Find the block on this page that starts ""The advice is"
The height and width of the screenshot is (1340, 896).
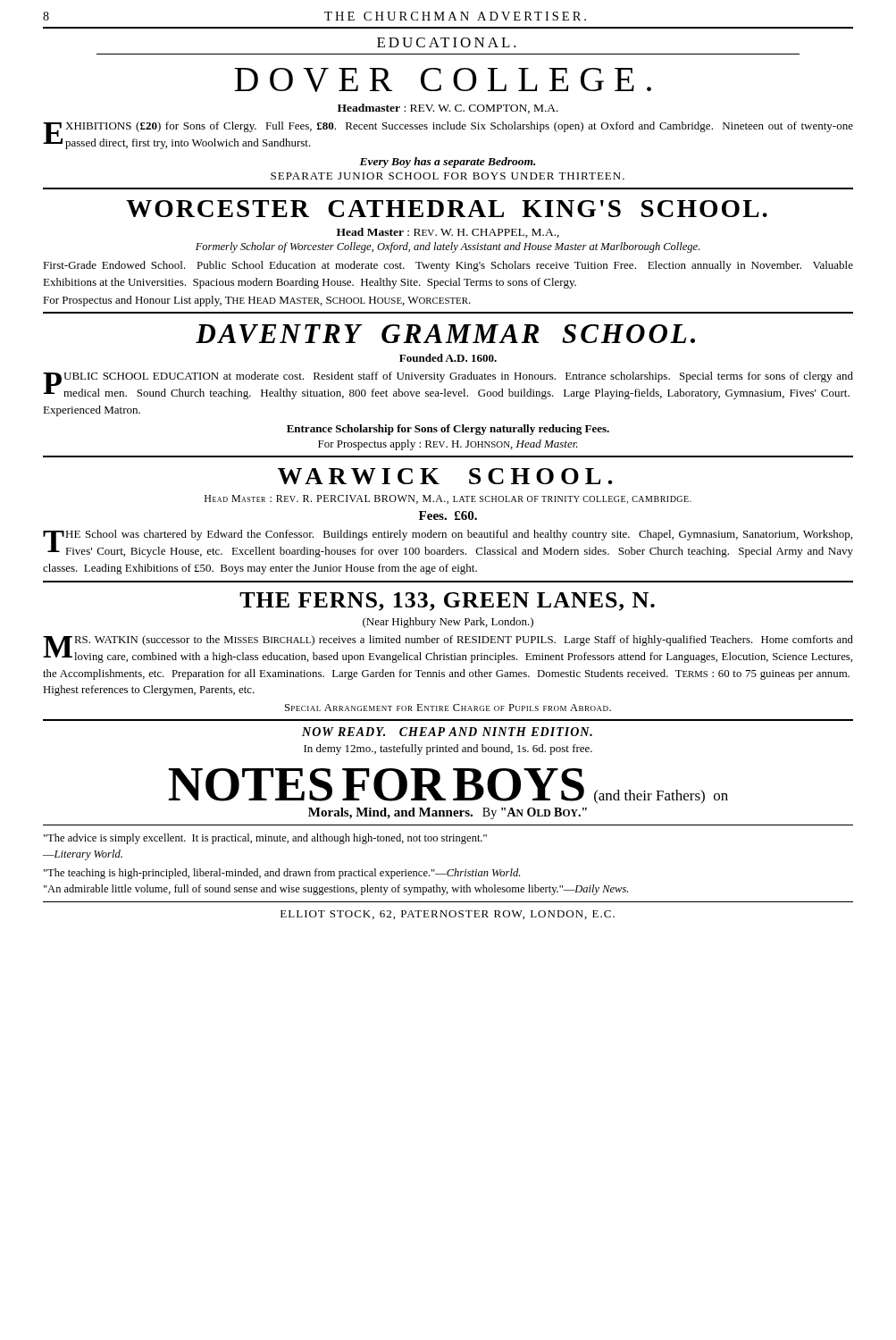(x=265, y=846)
